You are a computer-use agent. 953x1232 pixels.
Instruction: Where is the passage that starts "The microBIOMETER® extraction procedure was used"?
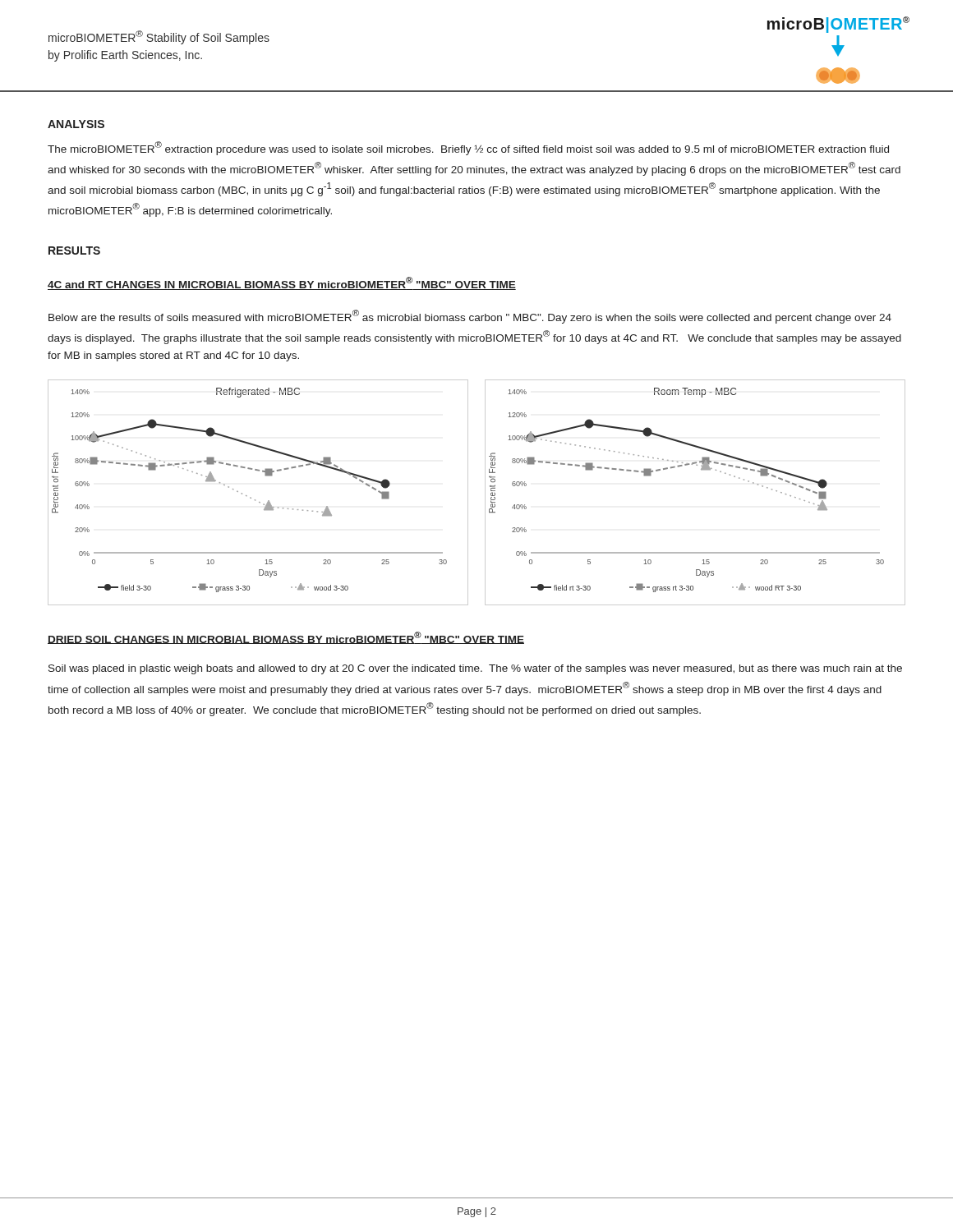tap(474, 178)
